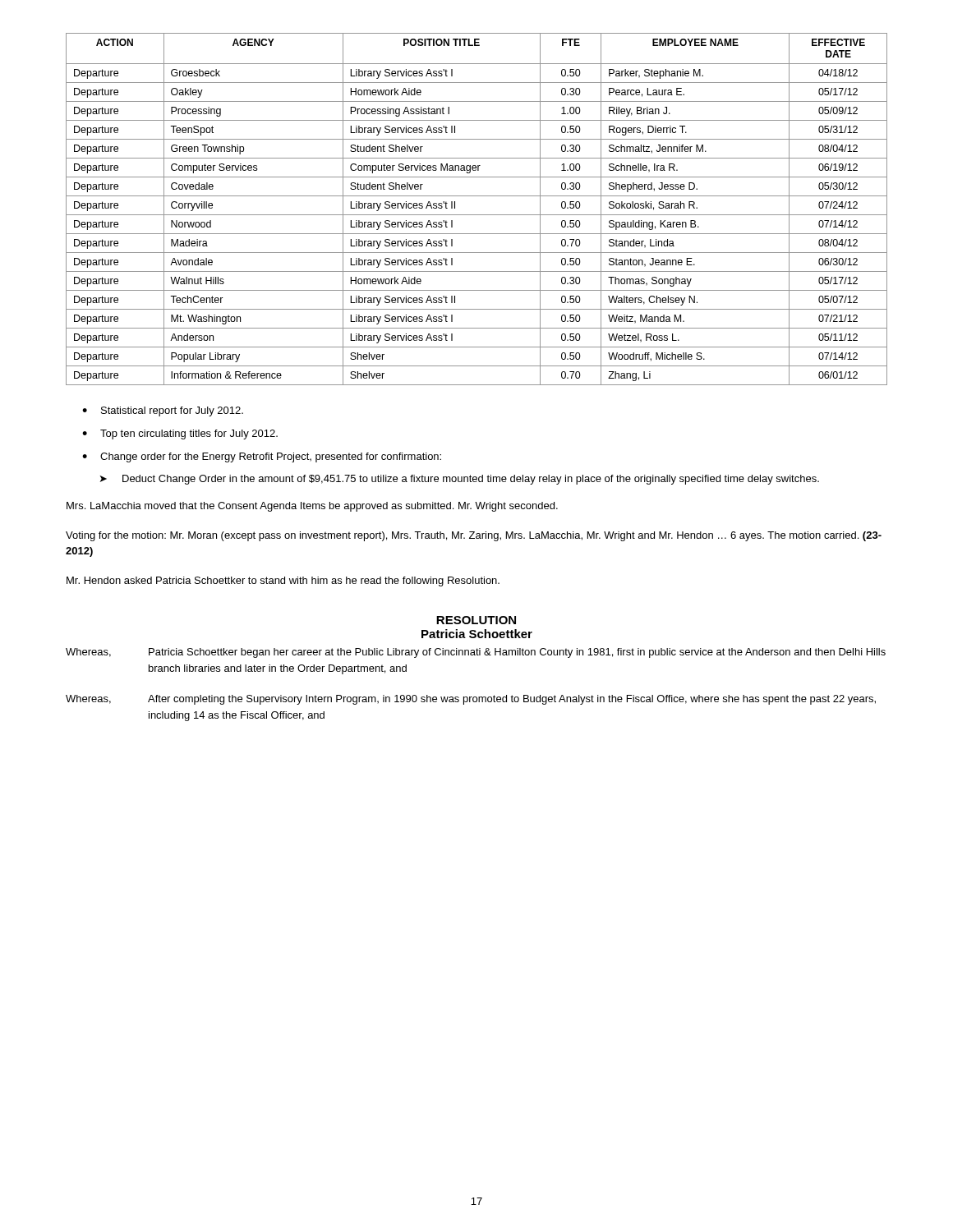
Task: Point to the block beginning "• Statistical report"
Action: pyautogui.click(x=163, y=411)
